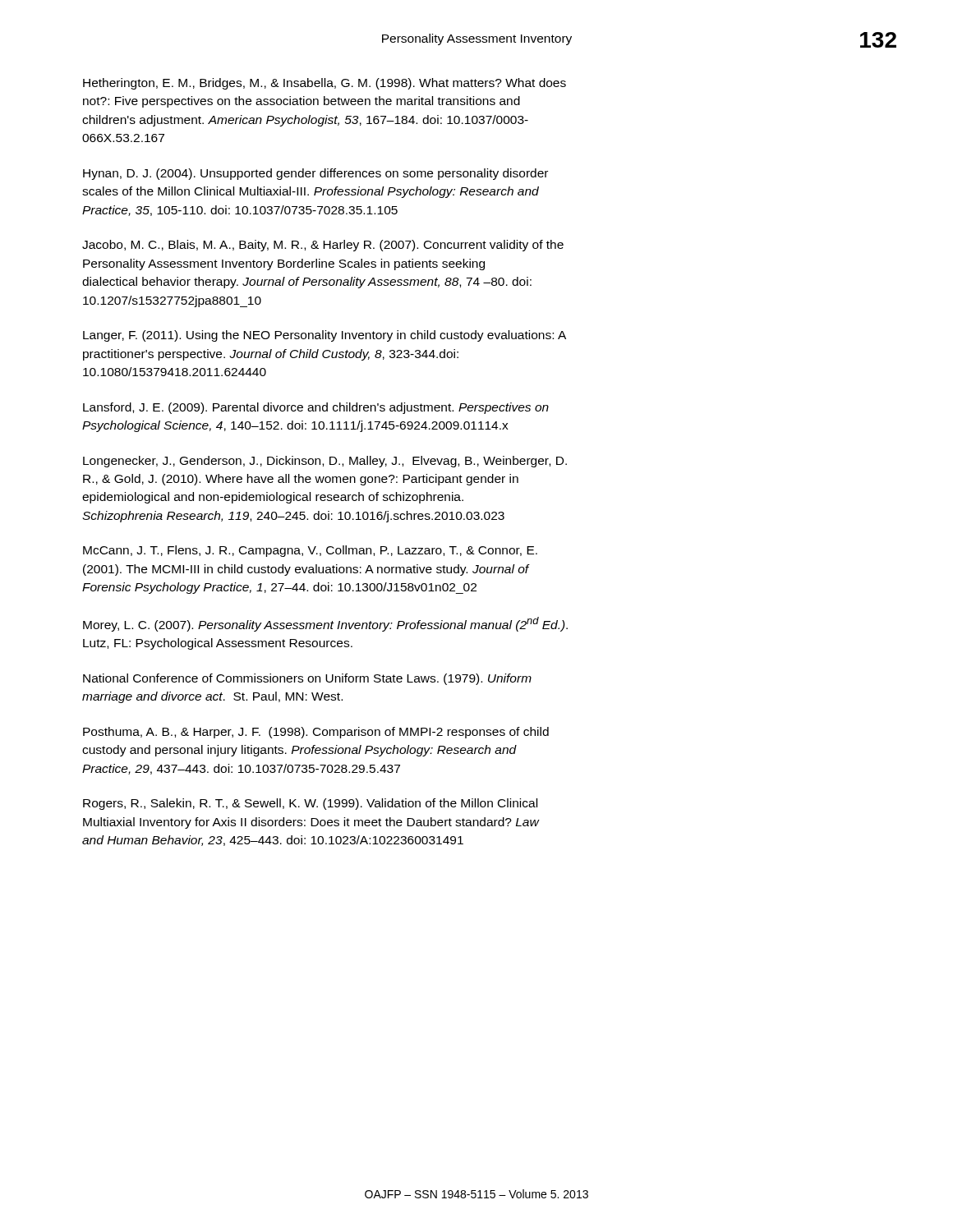Click the passage that begins "Rogers, R., Salekin, R. T., & Sewell, K."
This screenshot has width=953, height=1232.
pos(485,822)
